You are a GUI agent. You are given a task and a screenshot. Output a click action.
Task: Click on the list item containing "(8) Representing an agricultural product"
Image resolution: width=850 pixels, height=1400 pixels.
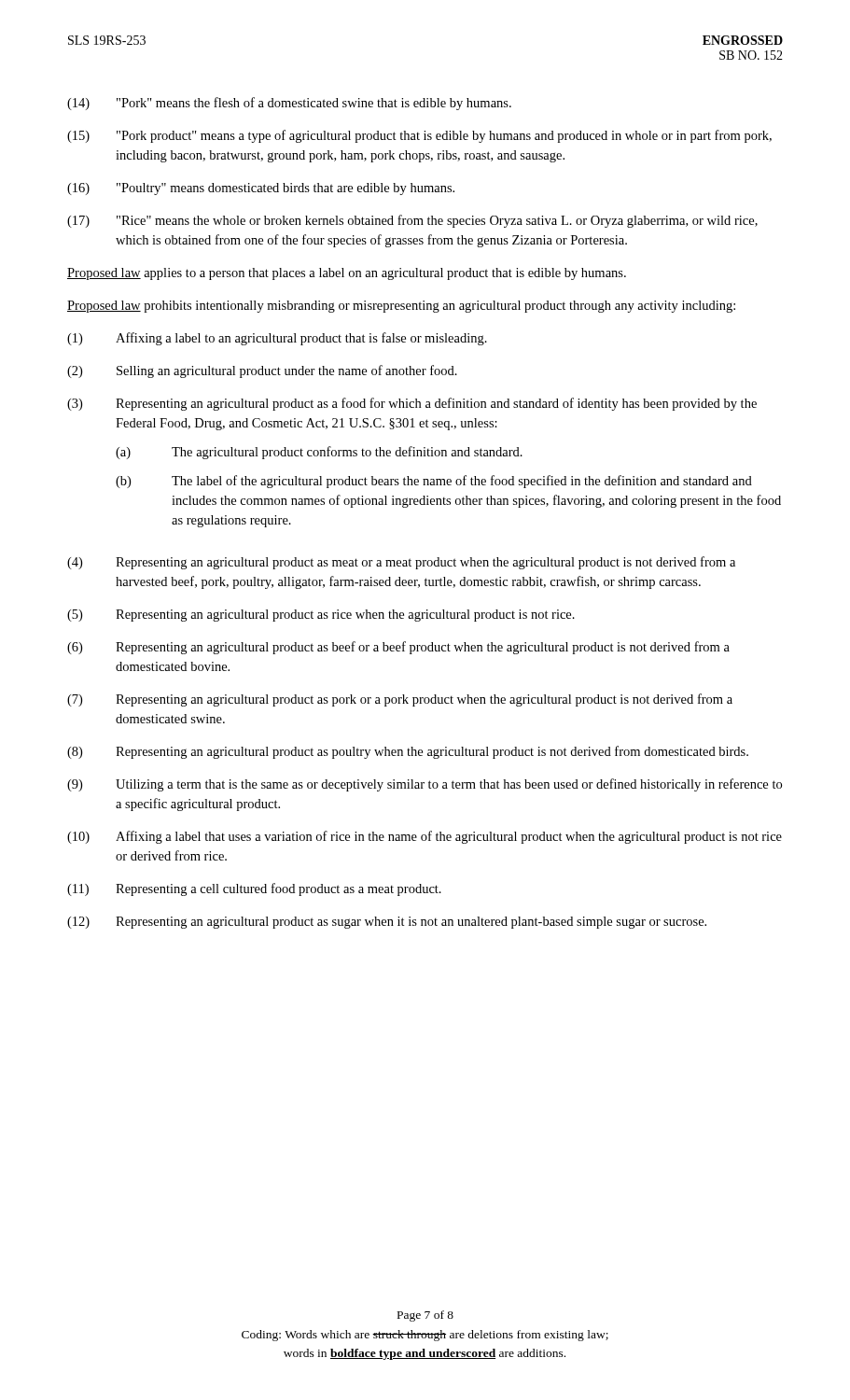pyautogui.click(x=425, y=752)
